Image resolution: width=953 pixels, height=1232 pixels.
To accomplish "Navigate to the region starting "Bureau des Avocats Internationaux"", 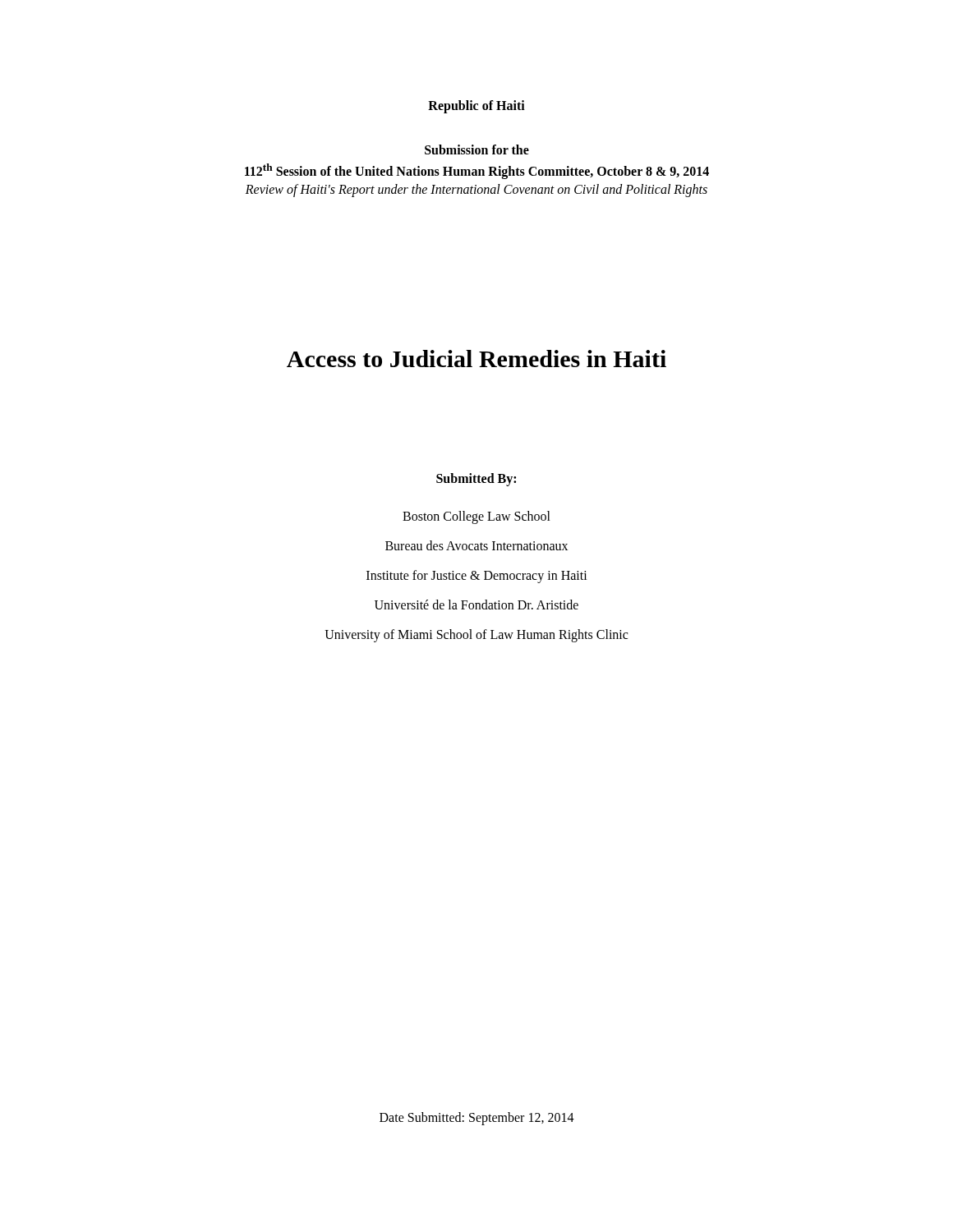I will click(x=476, y=546).
